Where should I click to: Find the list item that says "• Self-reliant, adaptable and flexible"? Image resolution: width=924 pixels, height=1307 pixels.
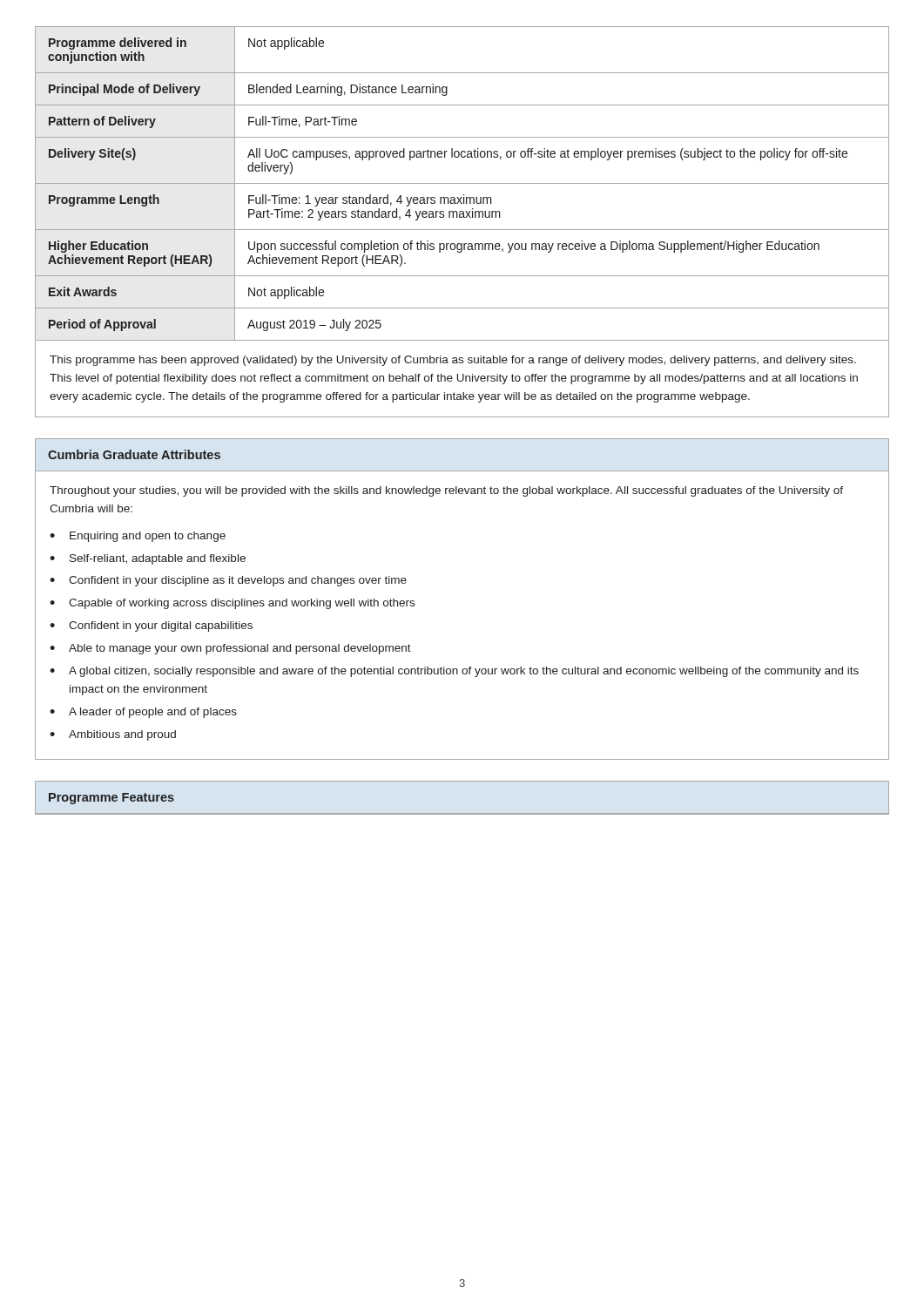[x=148, y=559]
